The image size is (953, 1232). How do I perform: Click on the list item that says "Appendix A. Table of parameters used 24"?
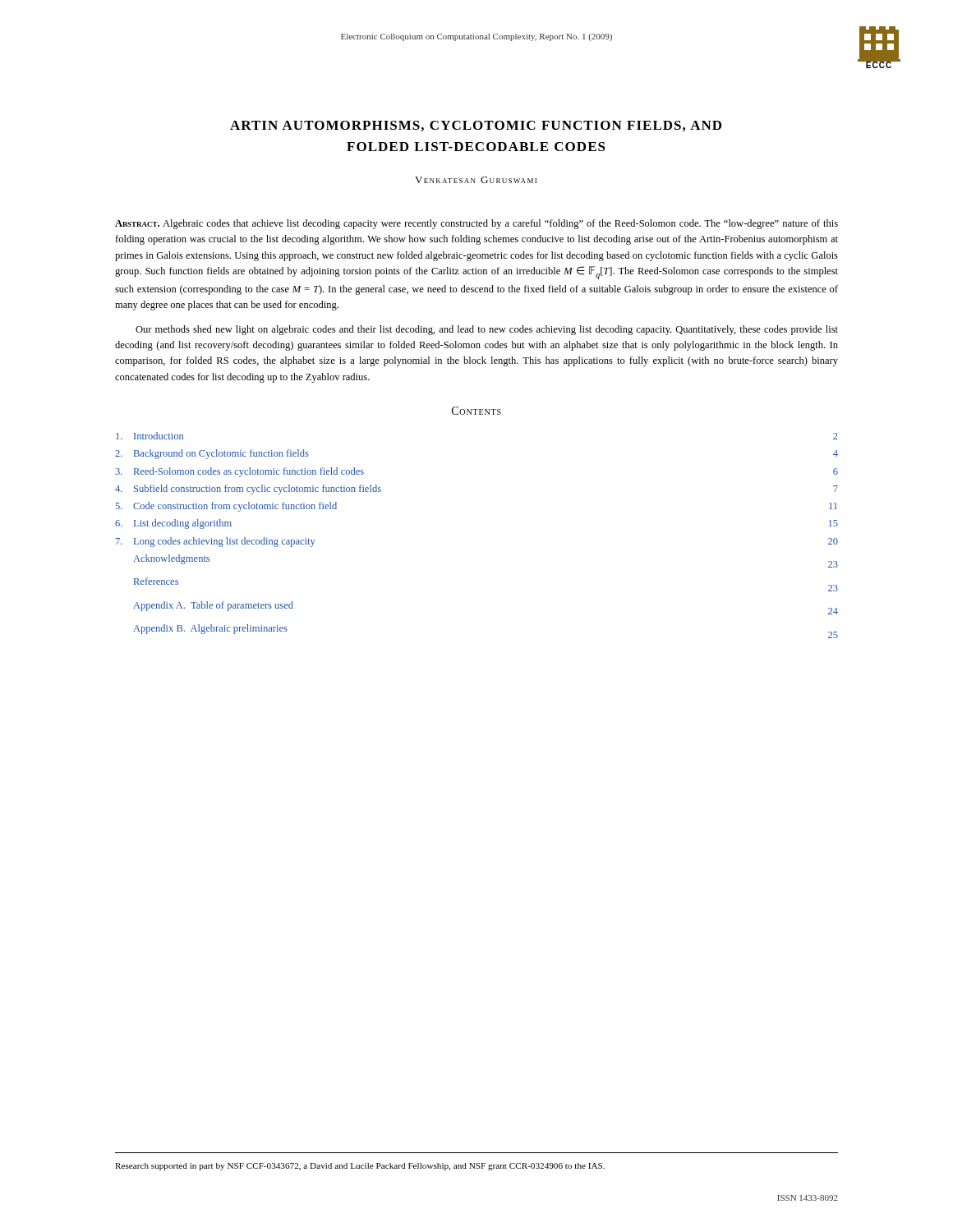point(207,607)
